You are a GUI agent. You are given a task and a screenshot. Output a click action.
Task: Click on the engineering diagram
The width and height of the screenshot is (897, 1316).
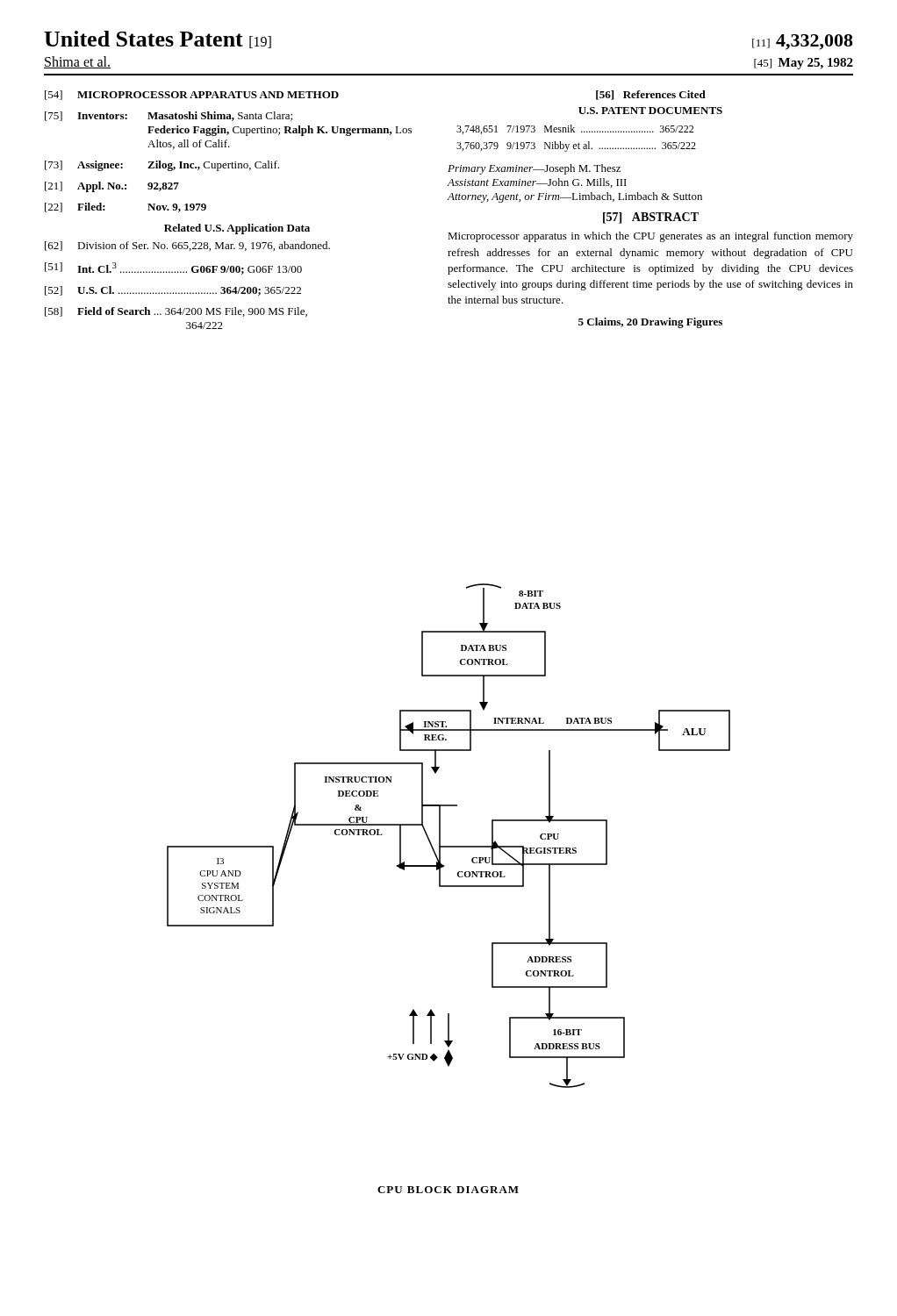tap(448, 877)
